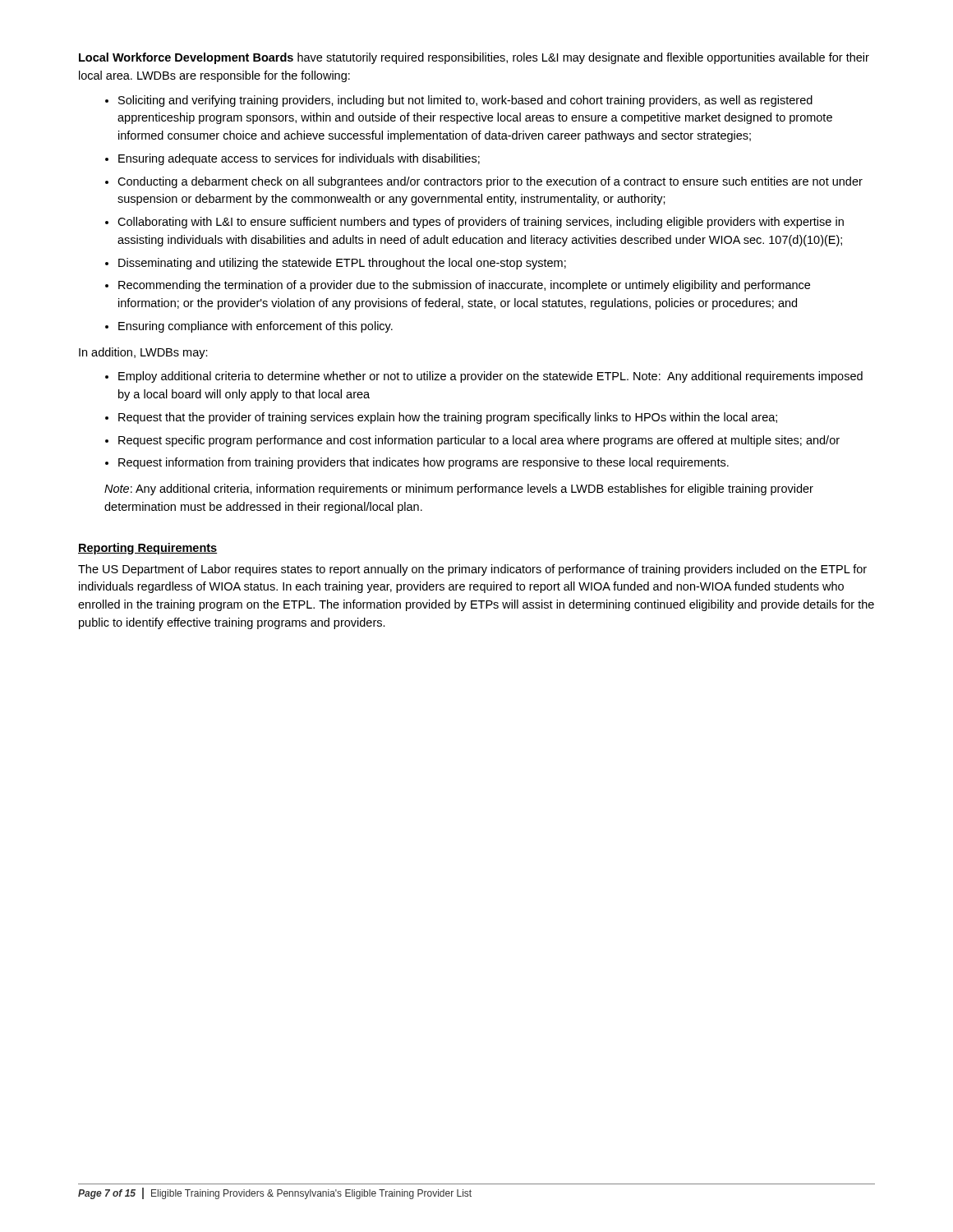Viewport: 953px width, 1232px height.
Task: Click on the text block starting "In addition, LWDBs"
Action: click(143, 352)
